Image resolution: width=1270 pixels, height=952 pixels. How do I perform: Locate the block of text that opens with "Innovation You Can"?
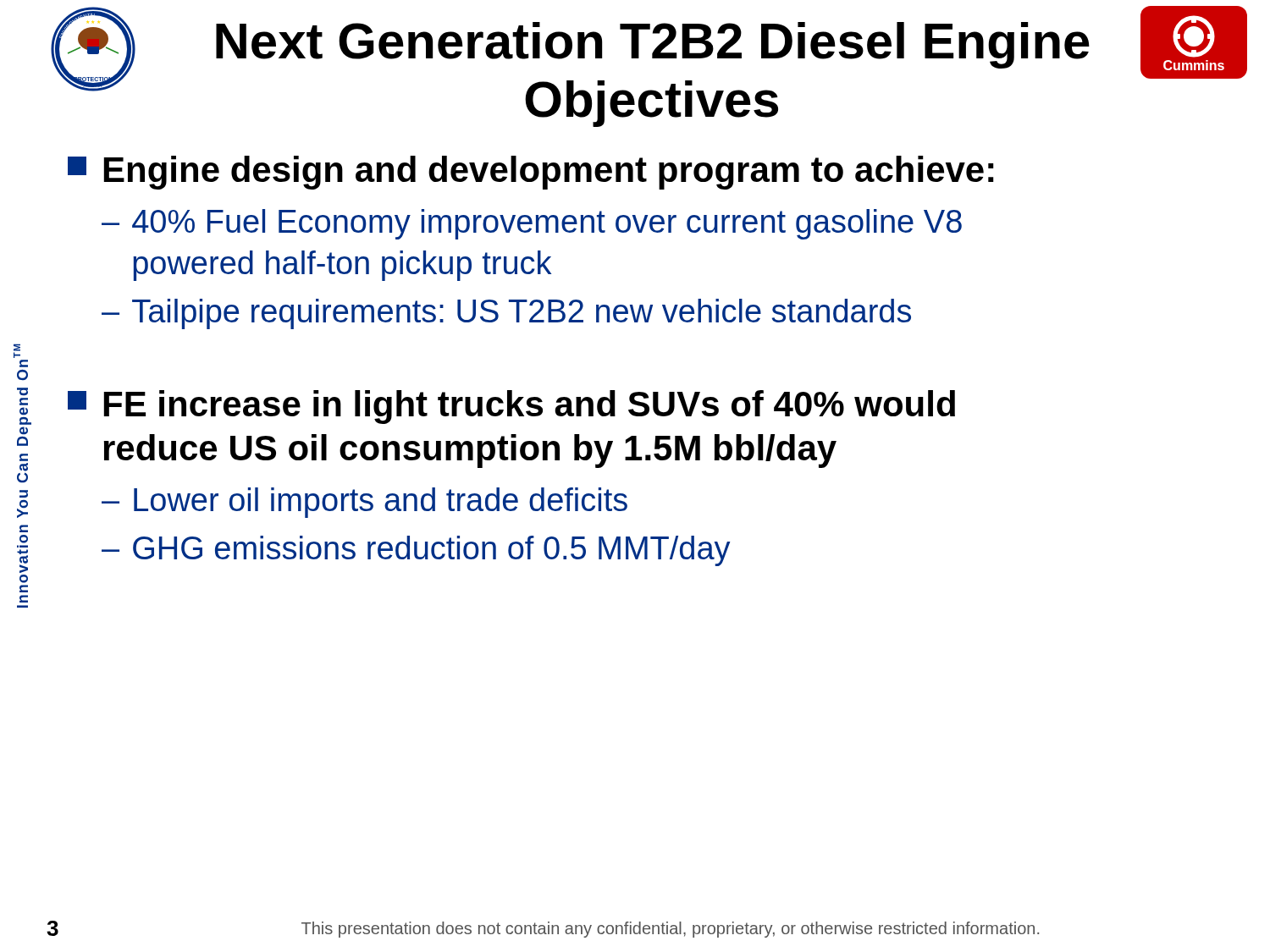click(22, 476)
